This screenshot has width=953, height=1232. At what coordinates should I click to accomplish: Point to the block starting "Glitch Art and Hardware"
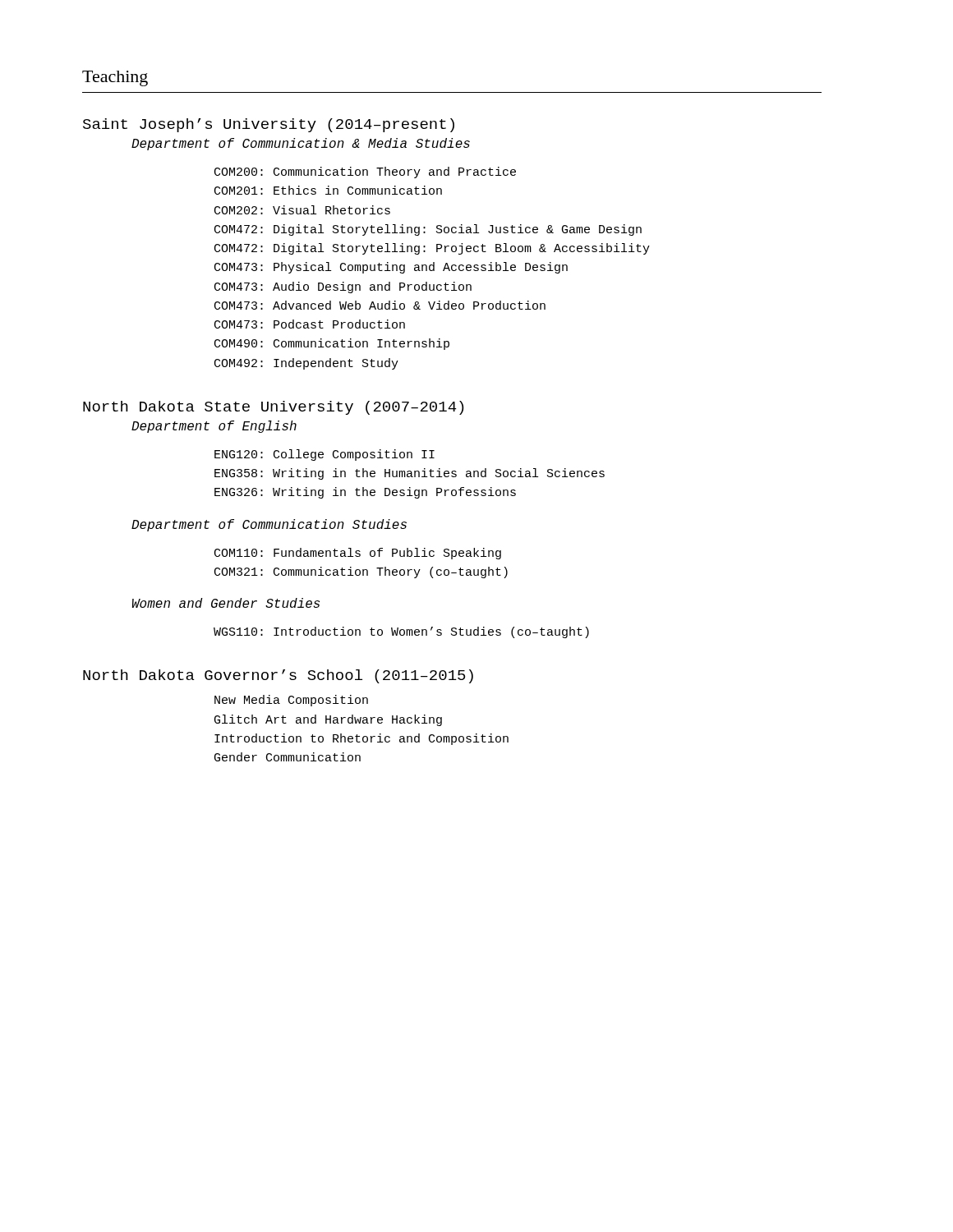pos(328,720)
